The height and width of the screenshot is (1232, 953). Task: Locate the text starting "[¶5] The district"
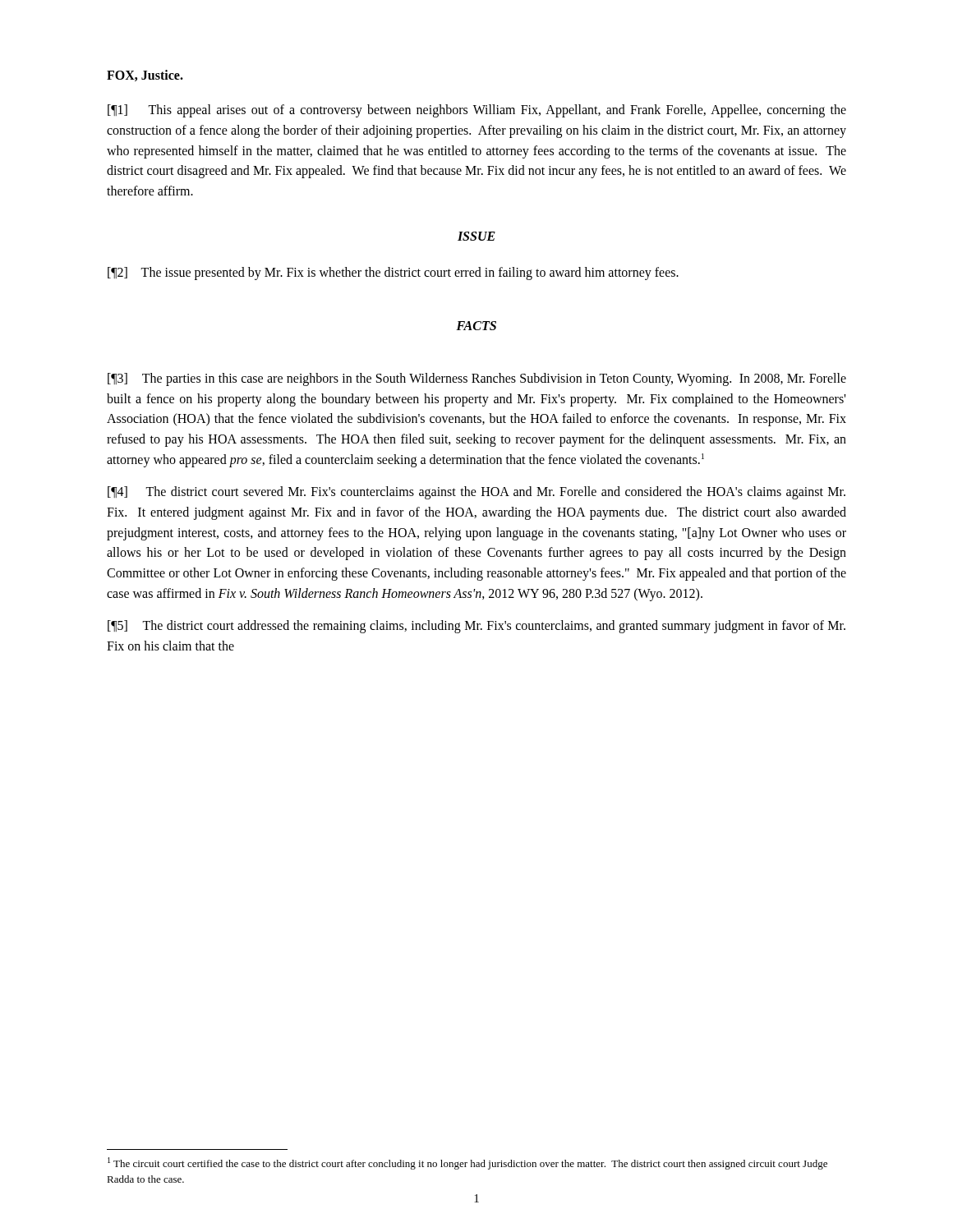click(476, 636)
